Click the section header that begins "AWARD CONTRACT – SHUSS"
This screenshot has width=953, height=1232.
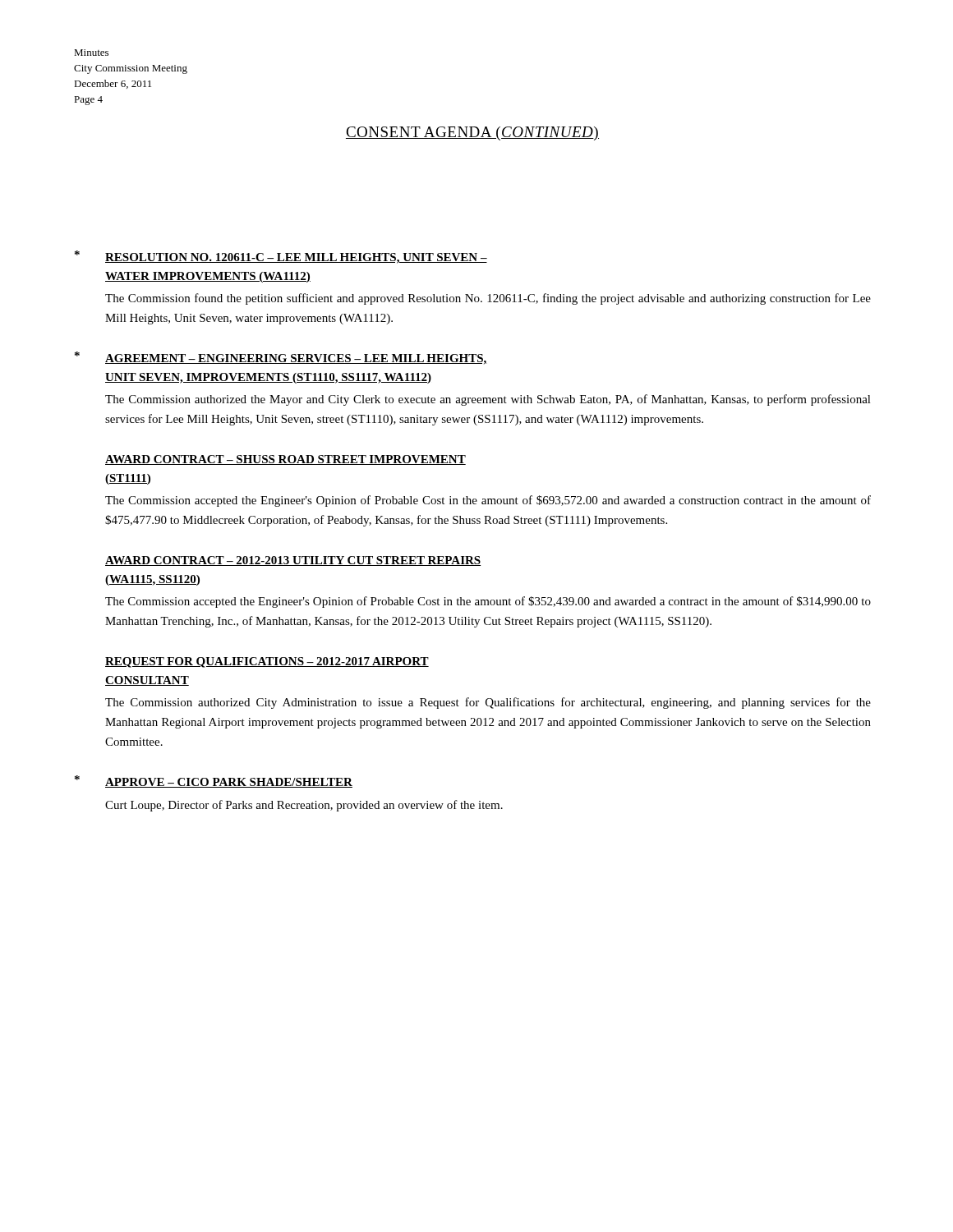coord(285,468)
